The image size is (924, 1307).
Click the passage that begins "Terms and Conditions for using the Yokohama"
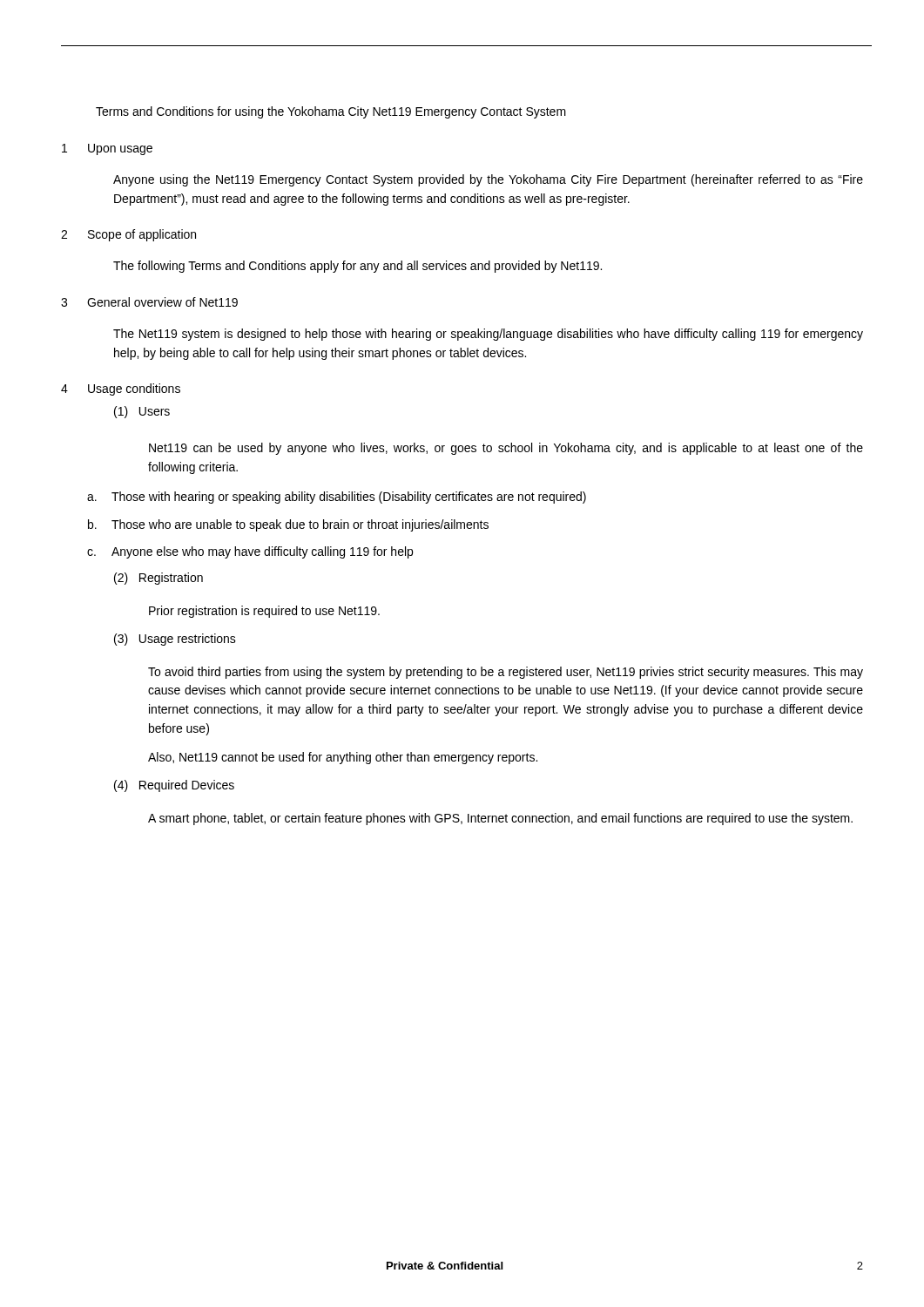(x=331, y=112)
